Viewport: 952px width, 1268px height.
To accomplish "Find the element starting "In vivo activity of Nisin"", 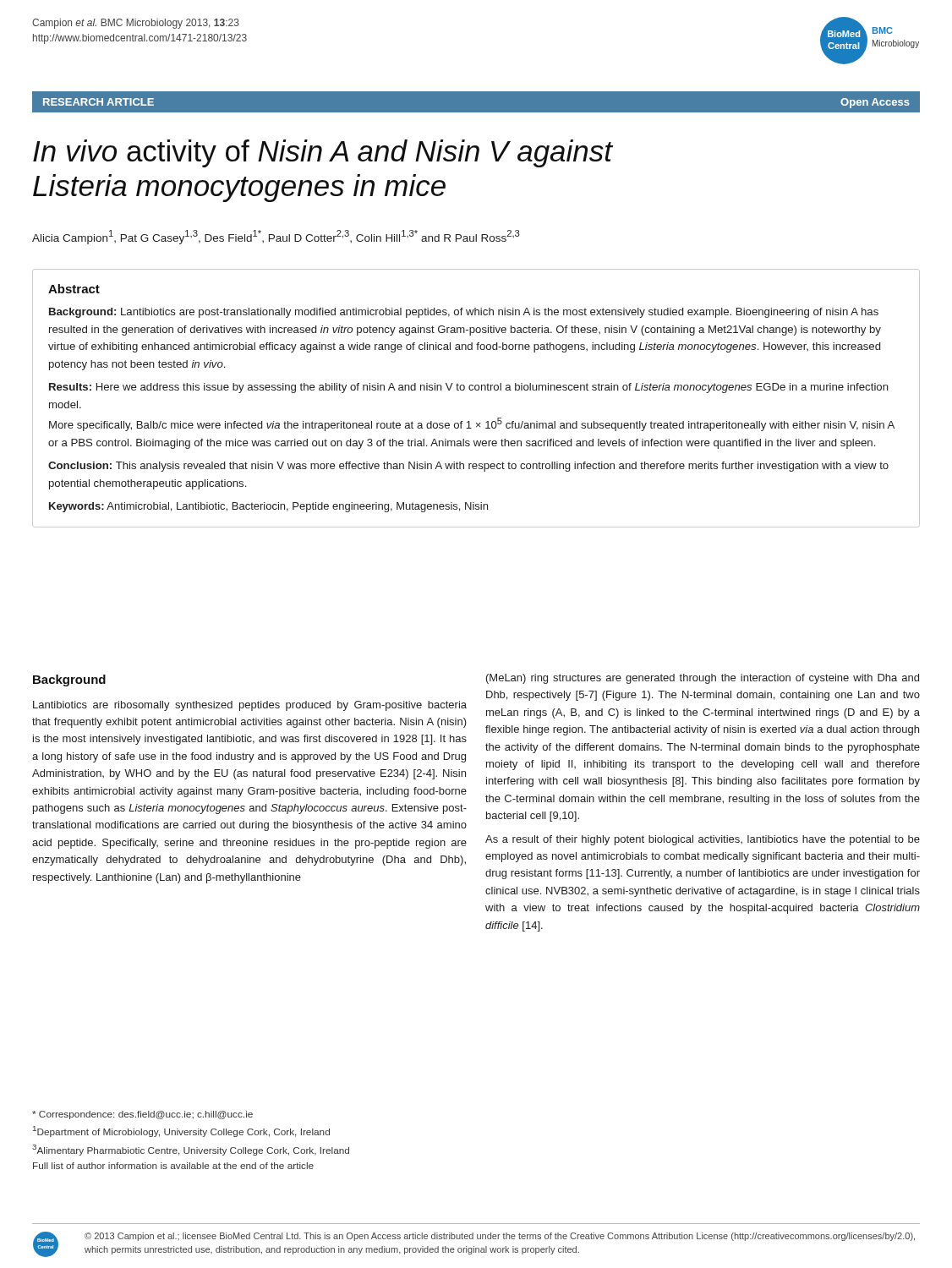I will [x=476, y=168].
